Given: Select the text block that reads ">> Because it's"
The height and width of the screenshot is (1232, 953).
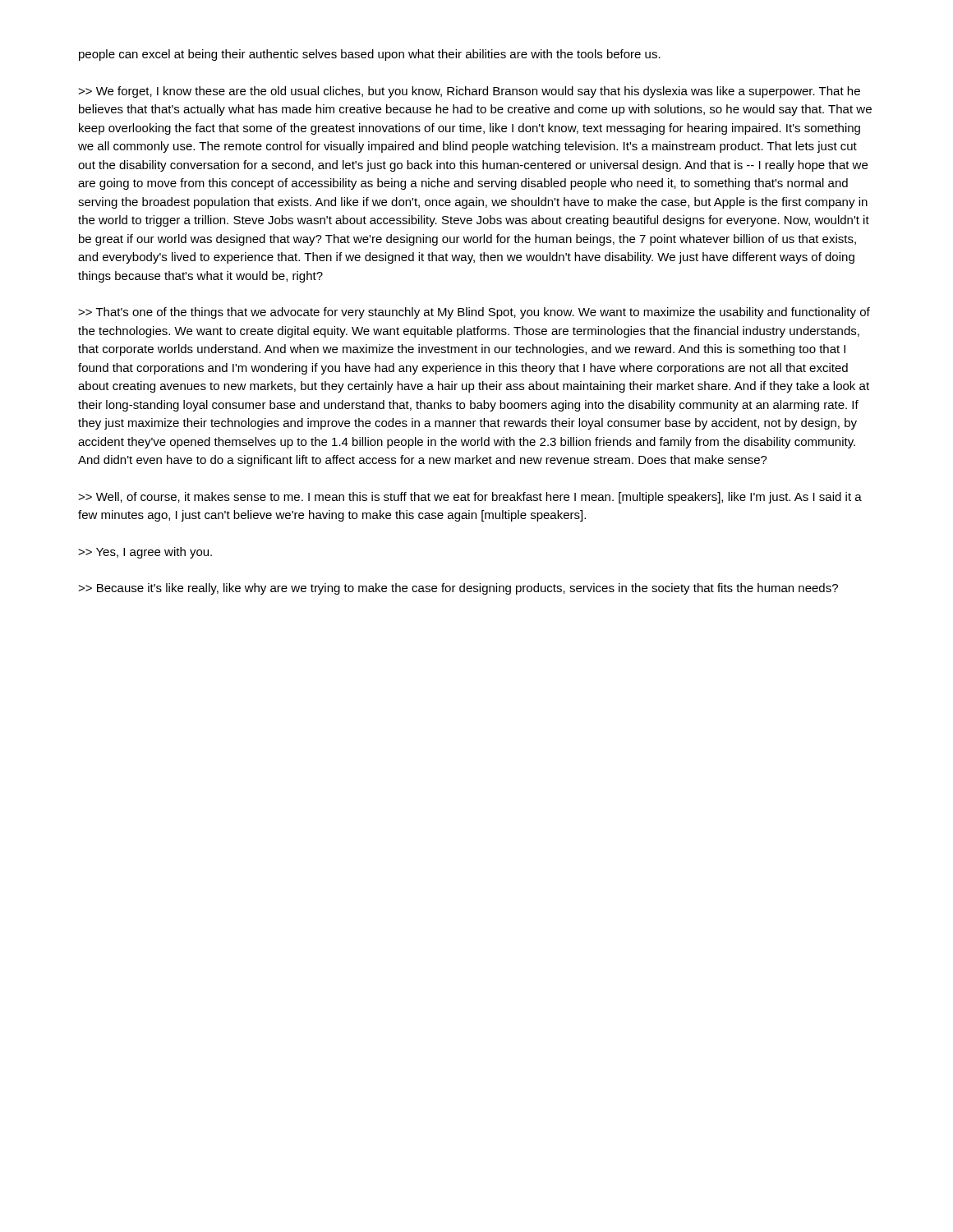Looking at the screenshot, I should [x=458, y=588].
